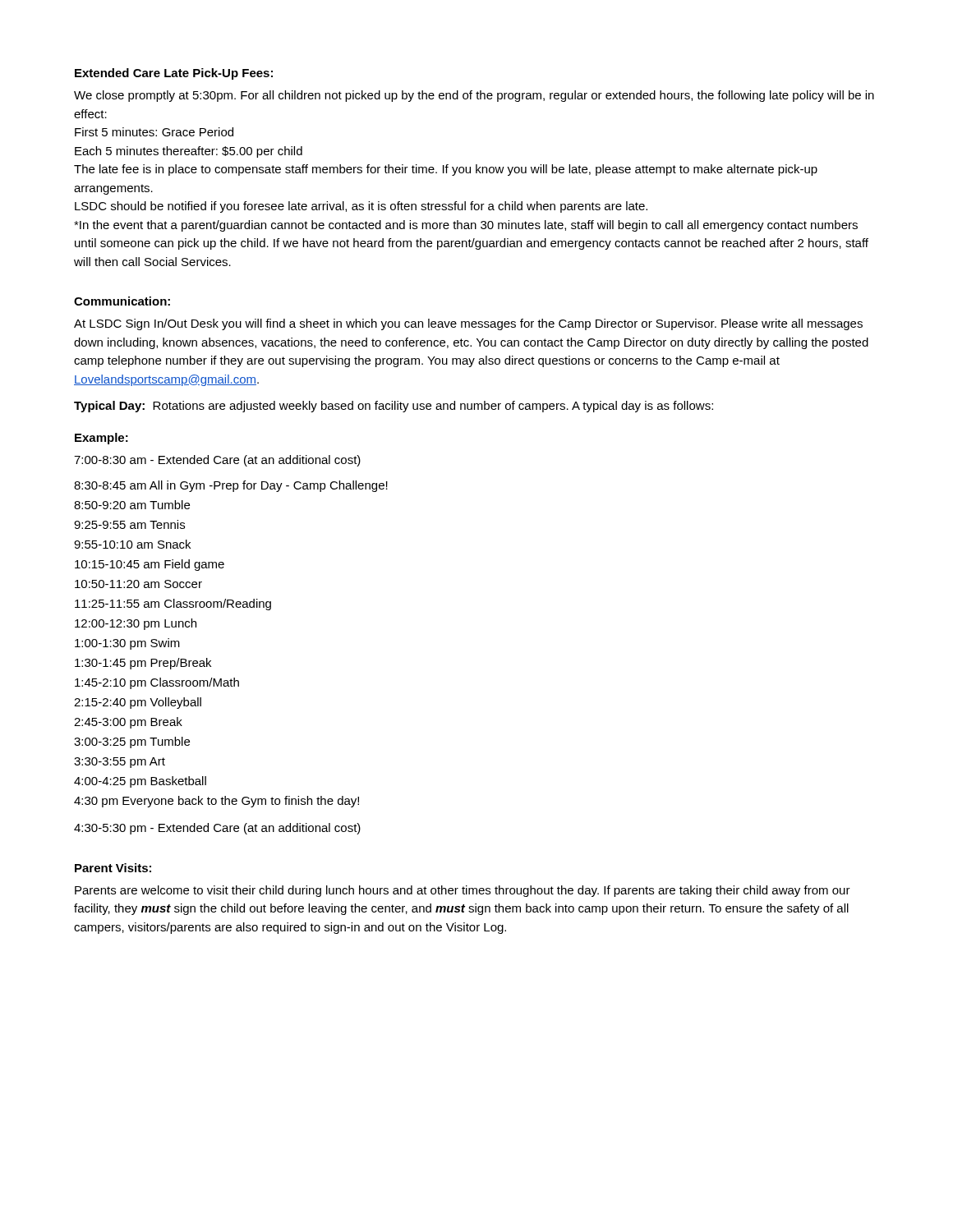This screenshot has width=953, height=1232.
Task: Click where it says "Parent Visits:"
Action: click(x=113, y=867)
